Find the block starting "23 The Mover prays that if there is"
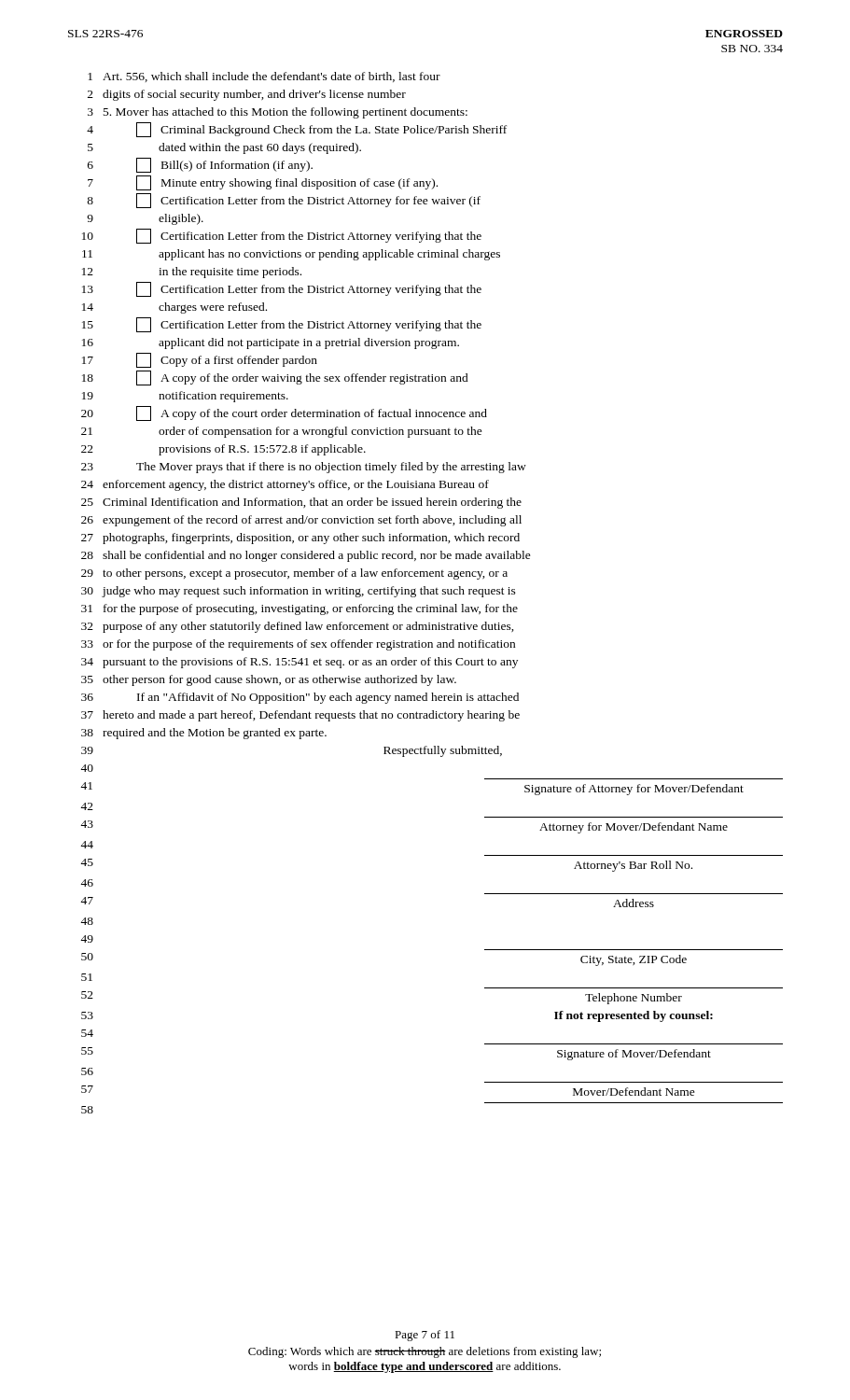 tap(425, 466)
